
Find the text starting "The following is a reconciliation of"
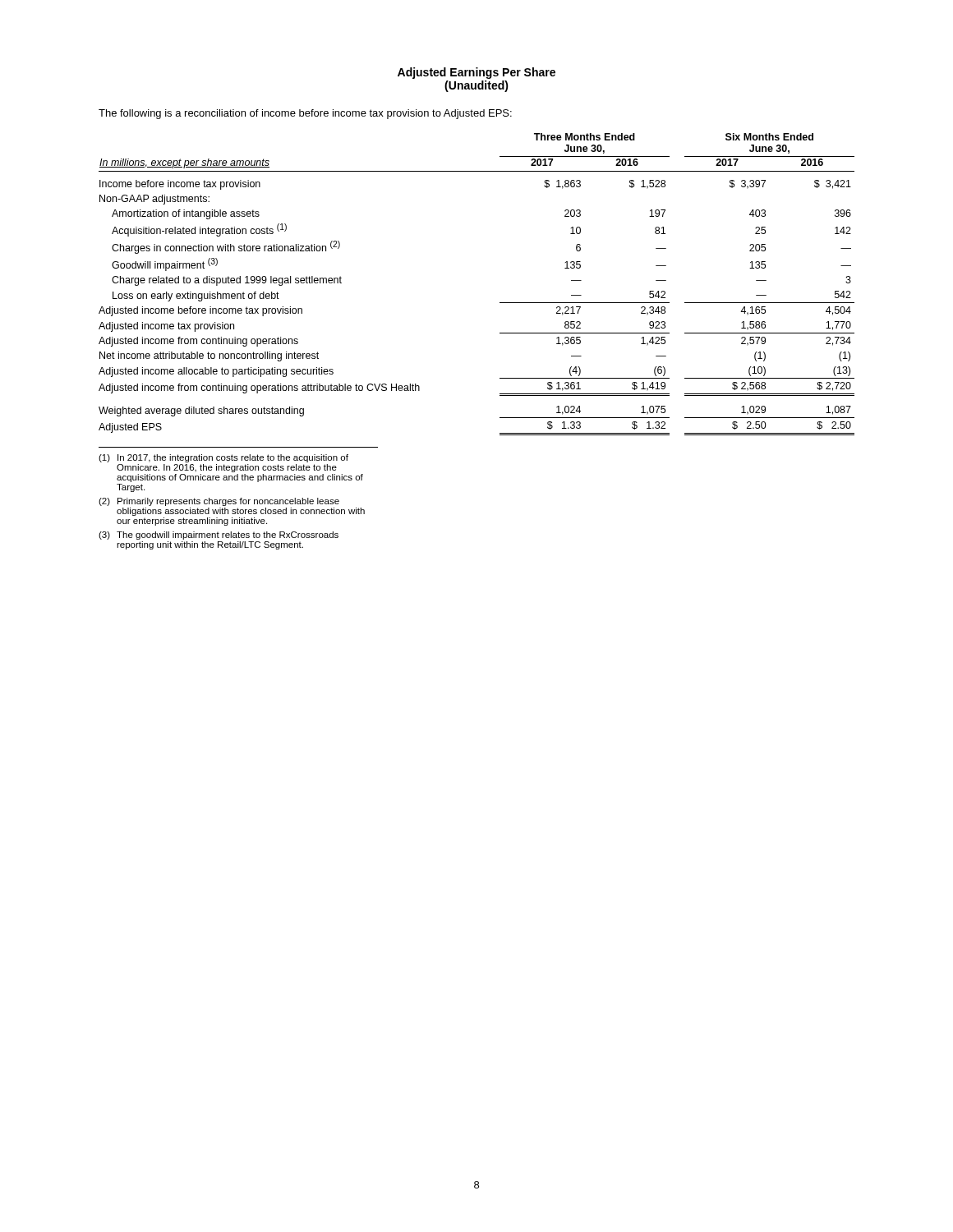[x=305, y=113]
